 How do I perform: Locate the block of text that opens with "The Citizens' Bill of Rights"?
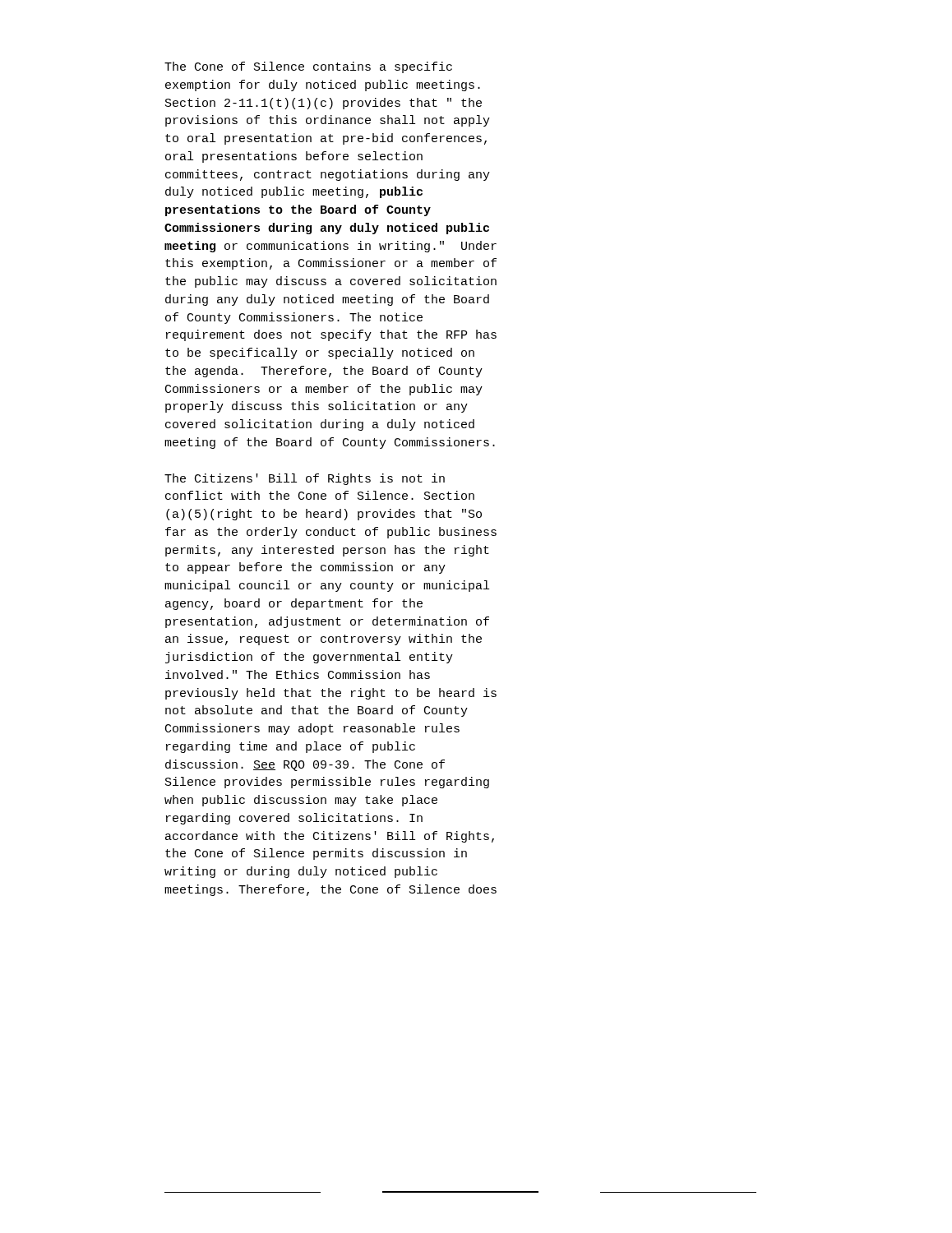tap(331, 685)
